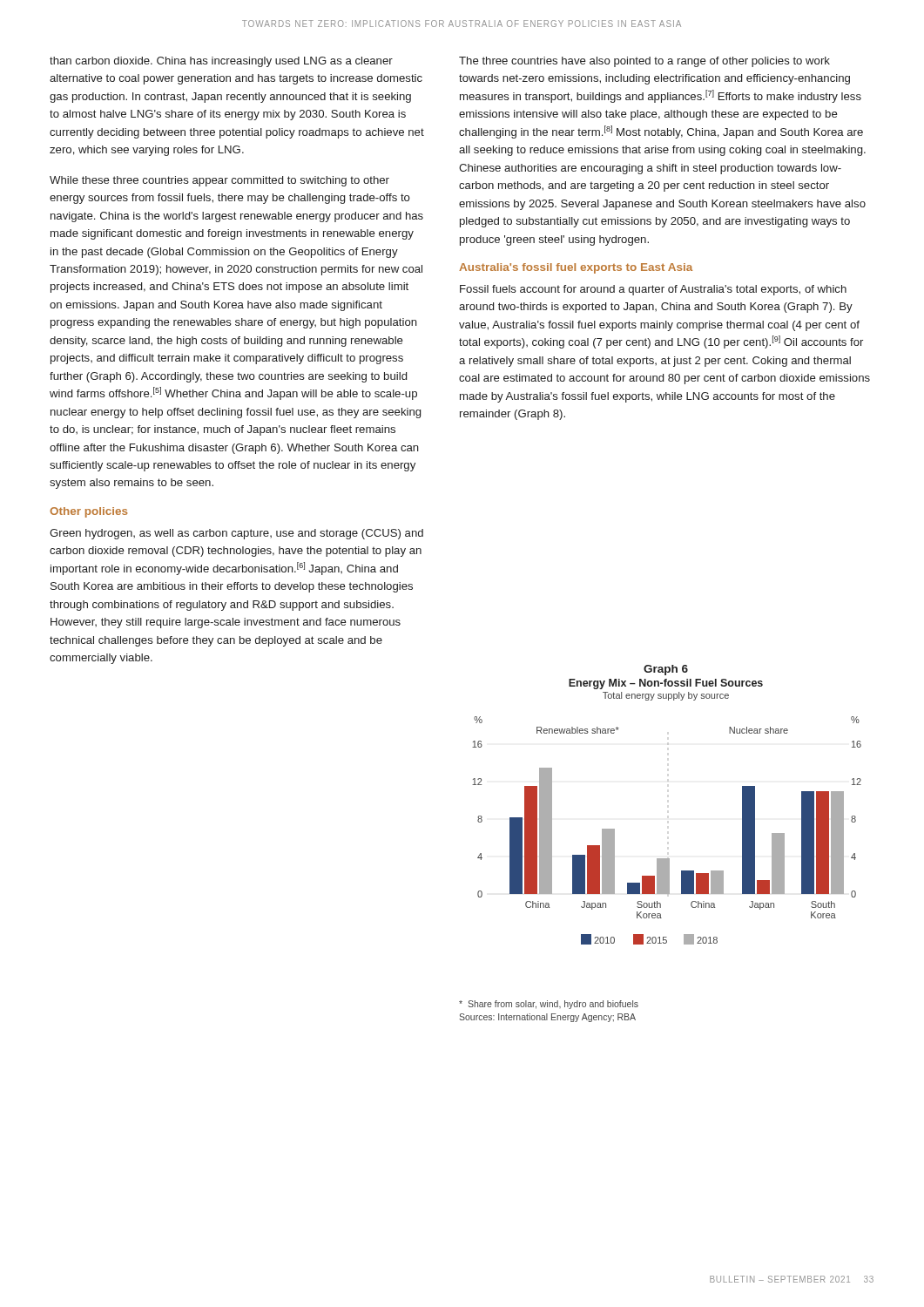Click the passage that begins "Green hydrogen, as well as carbon"

pos(237,595)
